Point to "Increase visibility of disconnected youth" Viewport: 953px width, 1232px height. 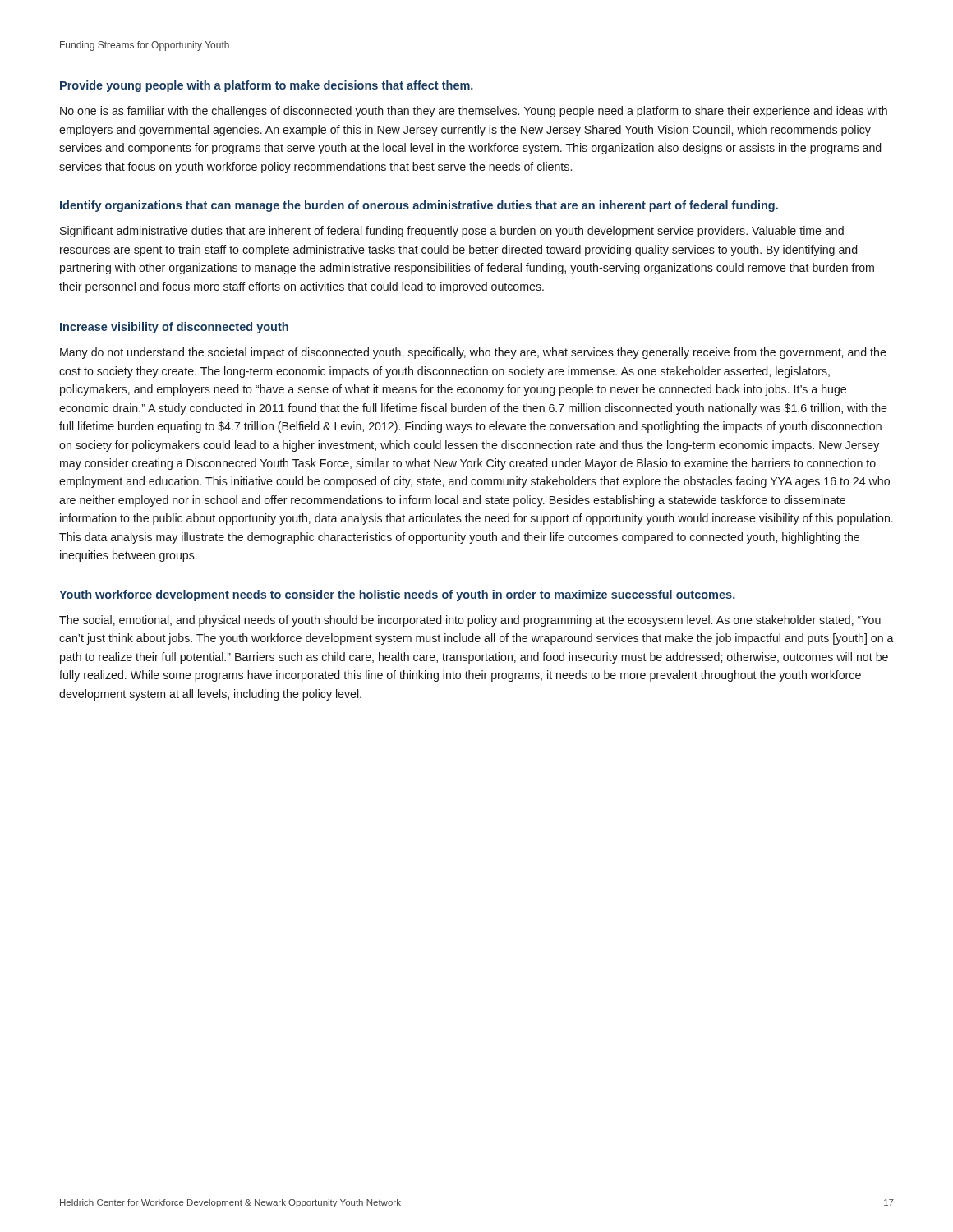174,328
